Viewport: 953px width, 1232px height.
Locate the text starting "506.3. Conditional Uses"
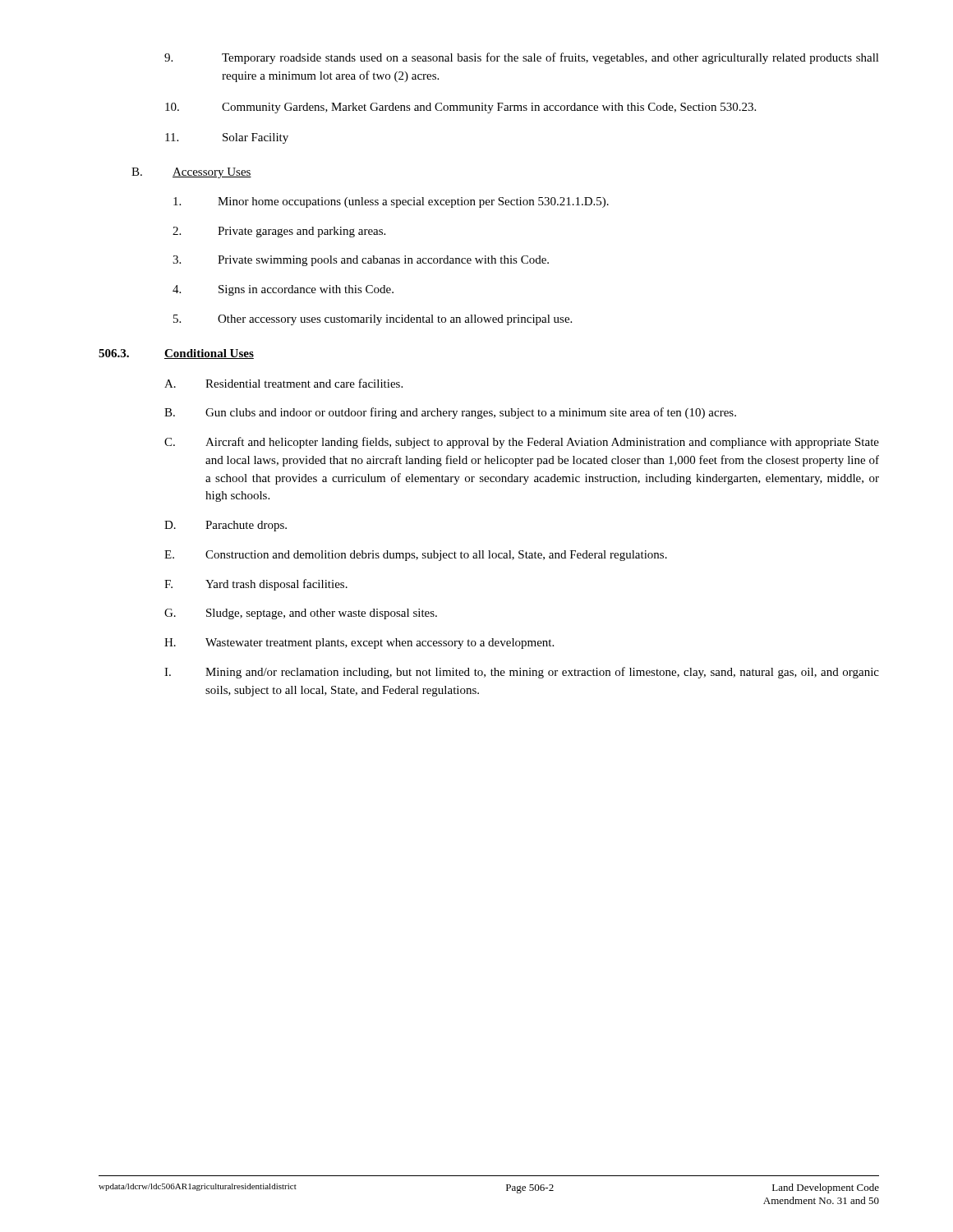[x=176, y=353]
